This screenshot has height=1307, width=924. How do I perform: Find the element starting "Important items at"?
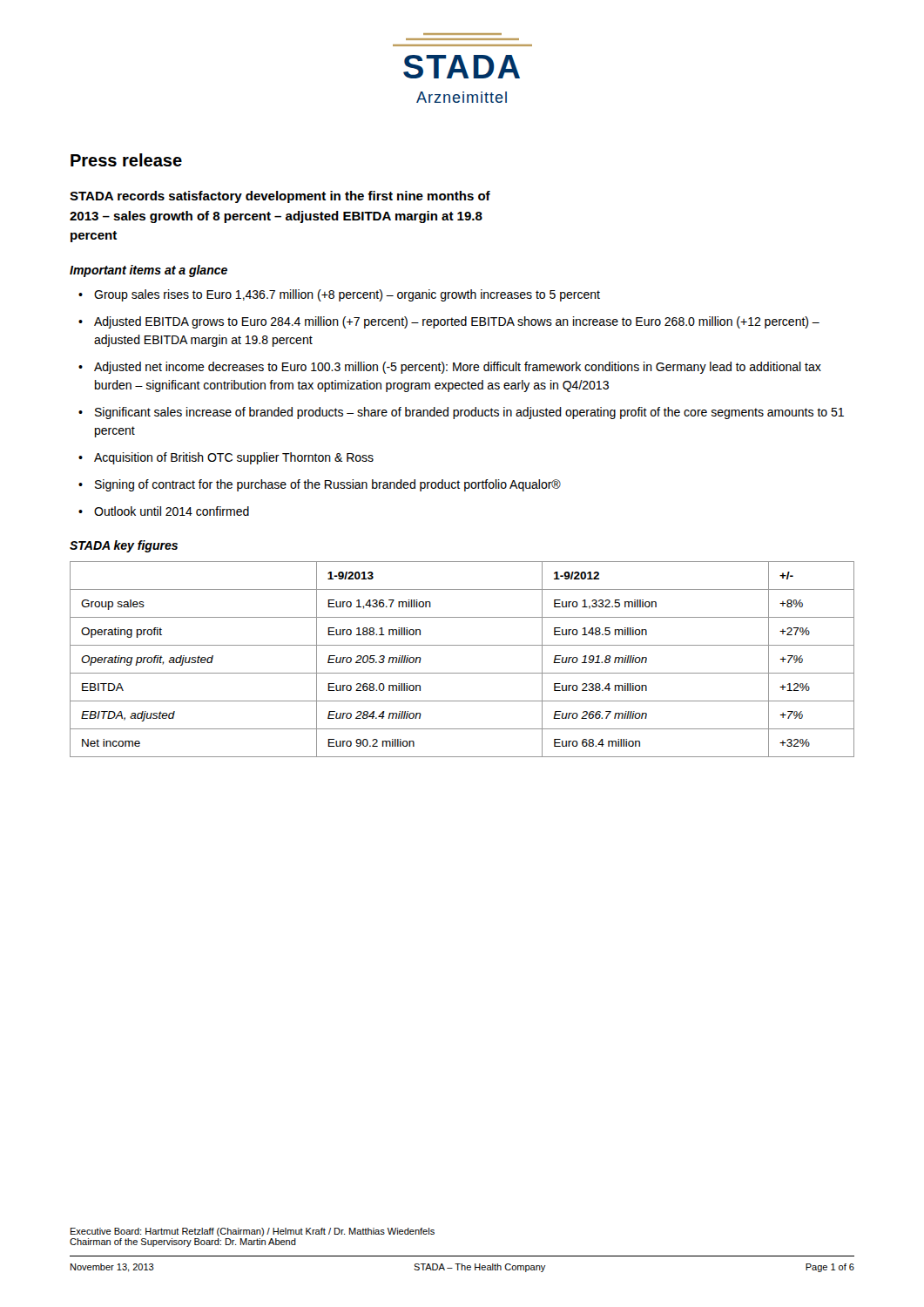click(x=149, y=270)
